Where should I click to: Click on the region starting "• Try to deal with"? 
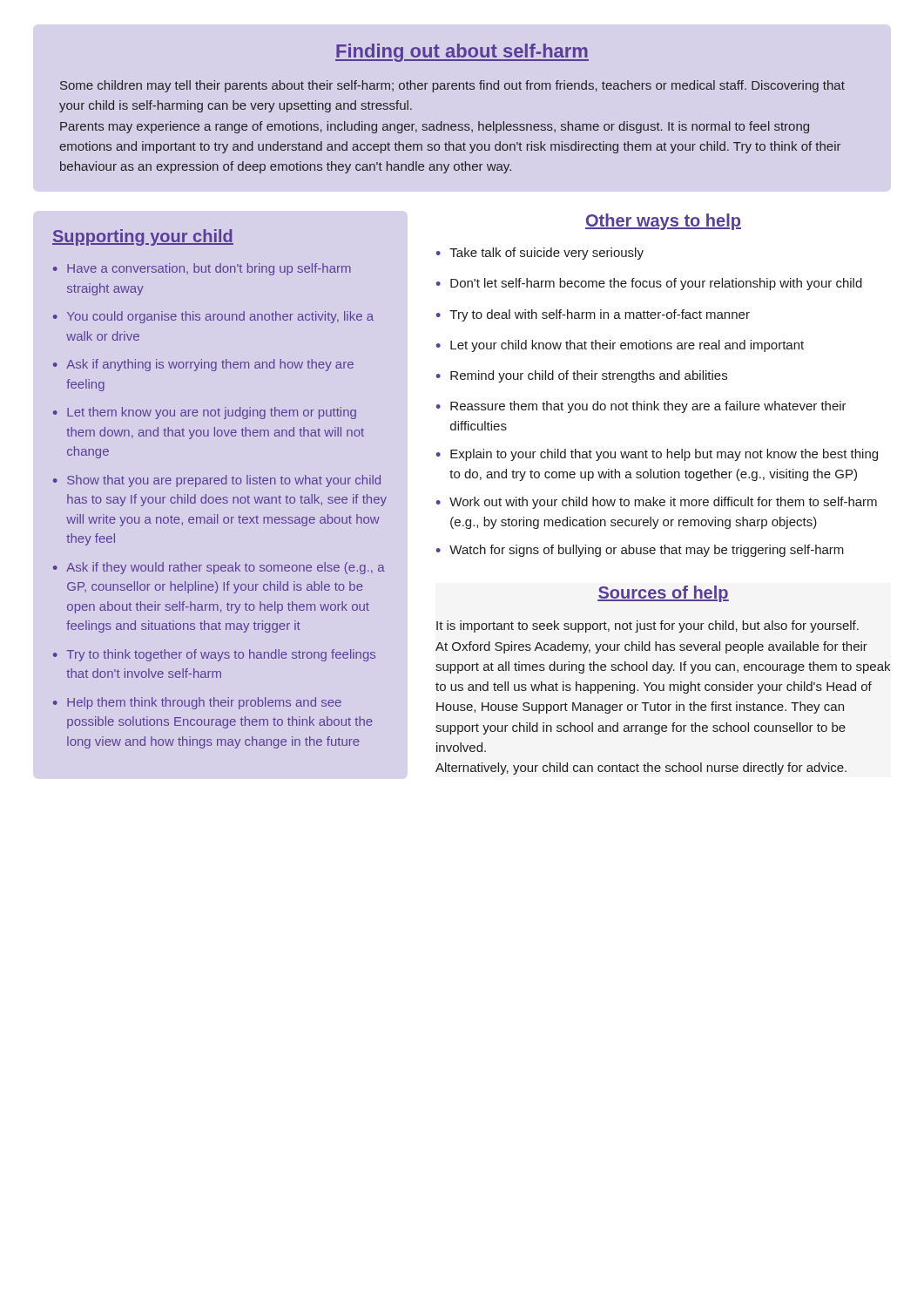pyautogui.click(x=663, y=316)
